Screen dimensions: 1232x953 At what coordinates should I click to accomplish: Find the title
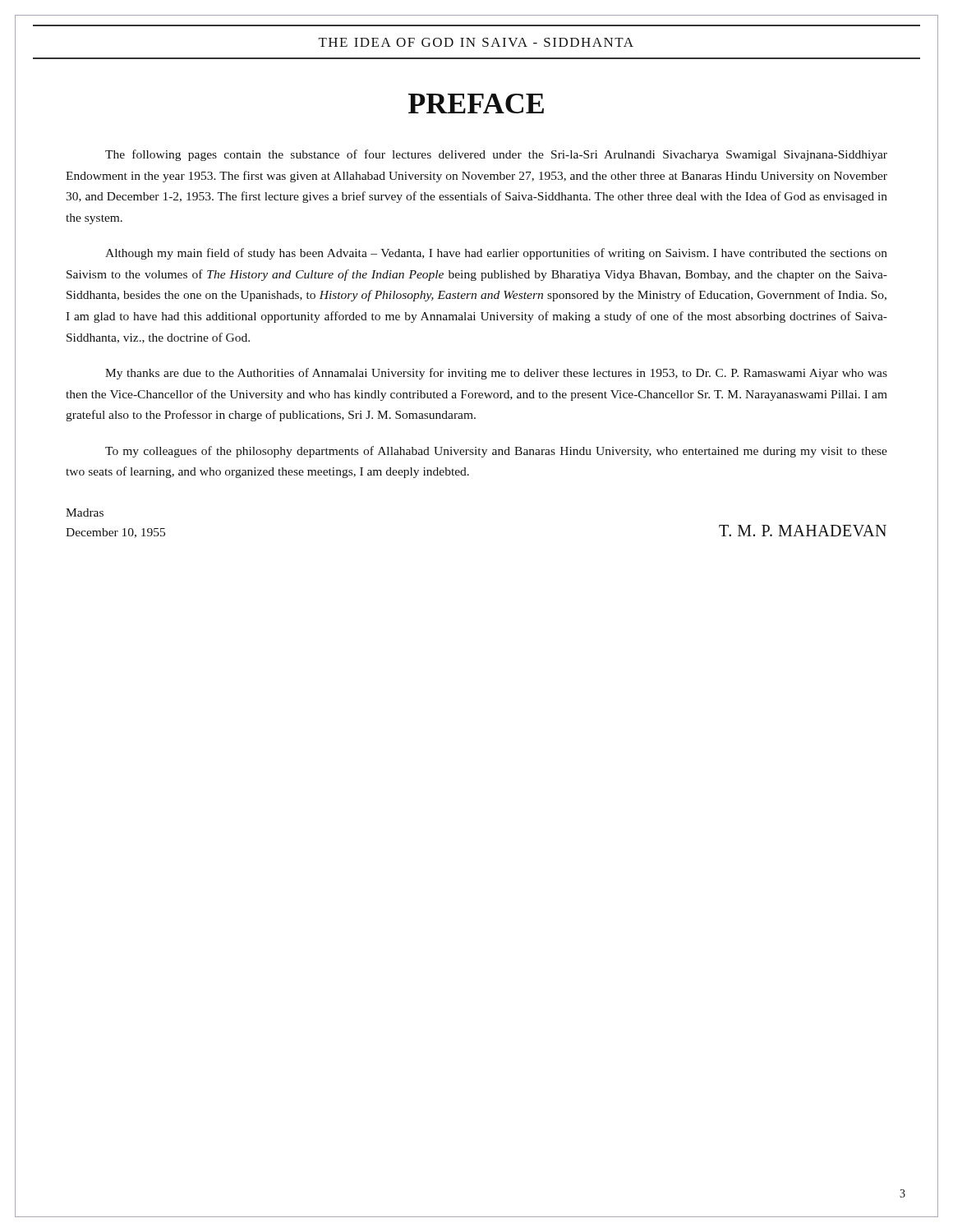[476, 103]
